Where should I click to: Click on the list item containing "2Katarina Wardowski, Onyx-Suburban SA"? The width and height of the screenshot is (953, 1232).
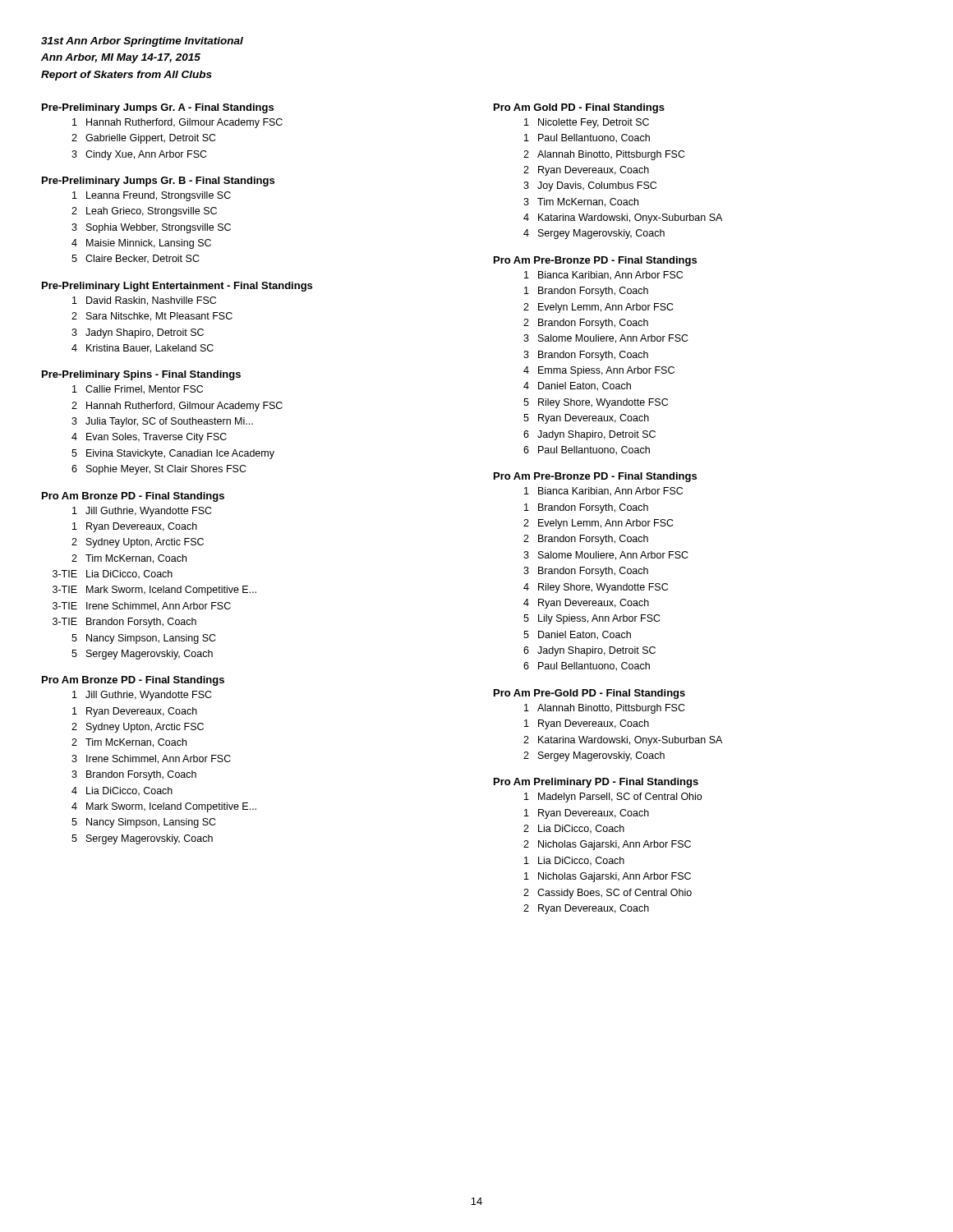click(x=702, y=740)
